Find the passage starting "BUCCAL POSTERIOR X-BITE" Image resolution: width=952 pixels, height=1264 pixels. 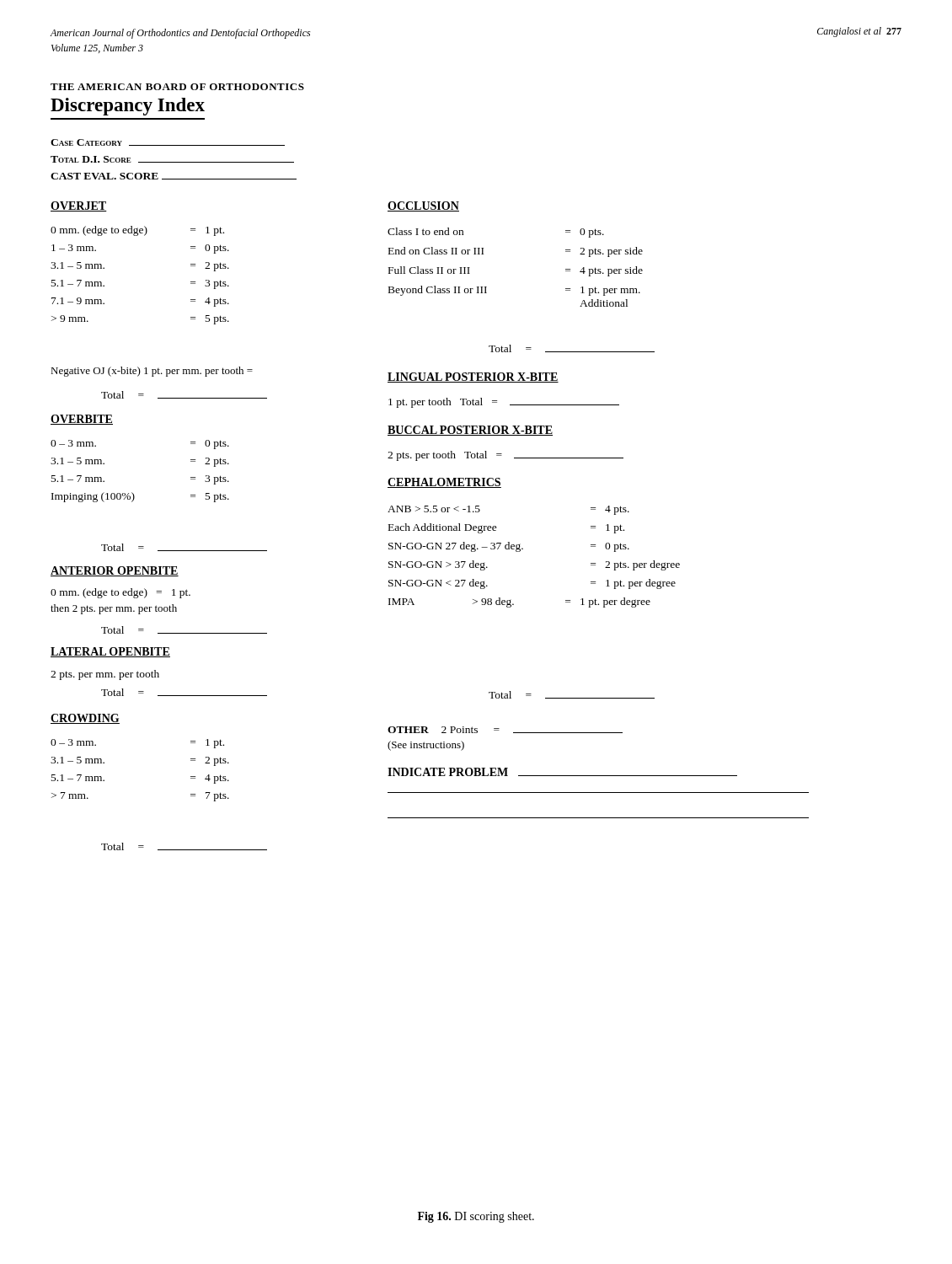pos(470,430)
